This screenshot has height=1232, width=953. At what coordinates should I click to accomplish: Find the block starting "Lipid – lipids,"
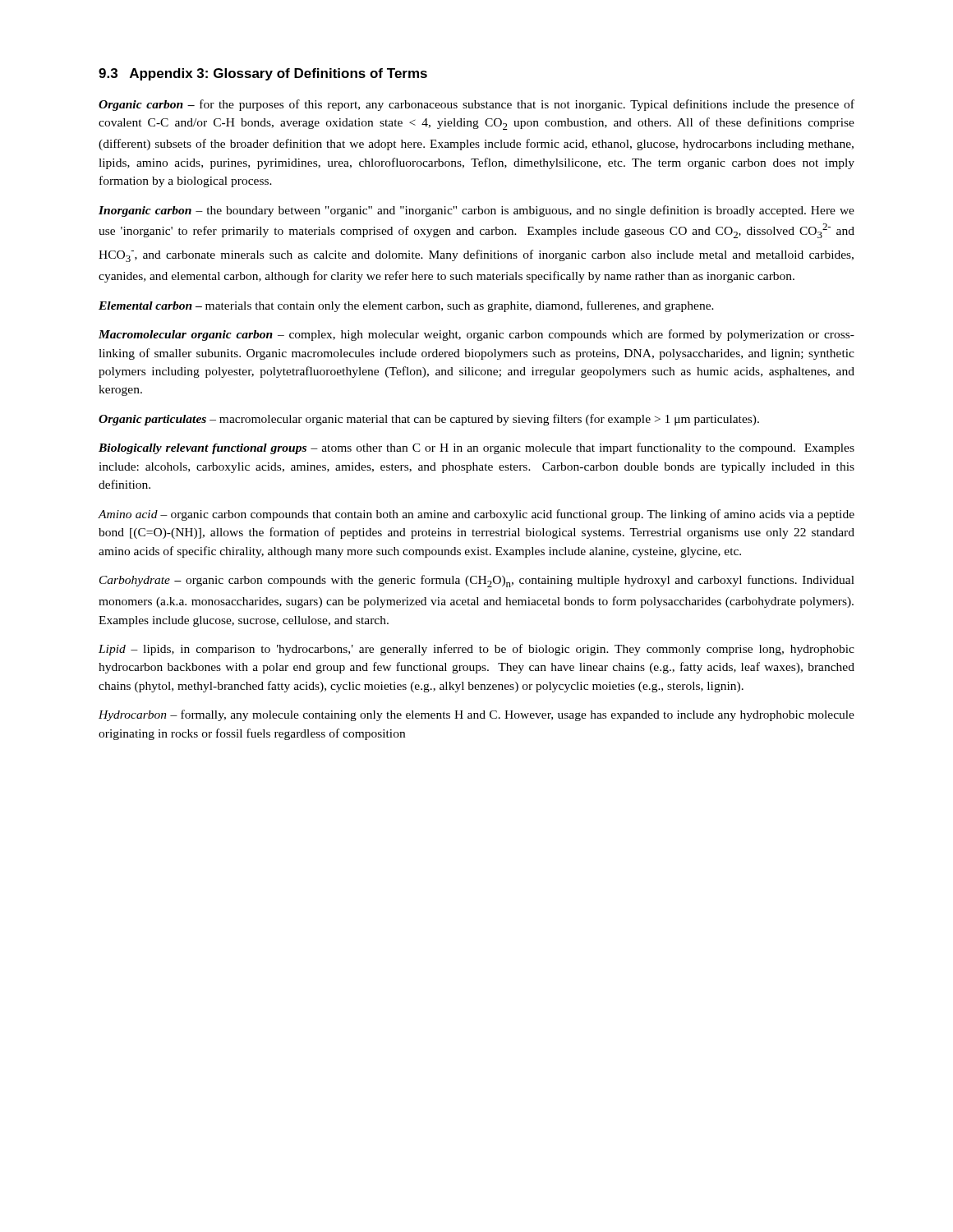[476, 667]
